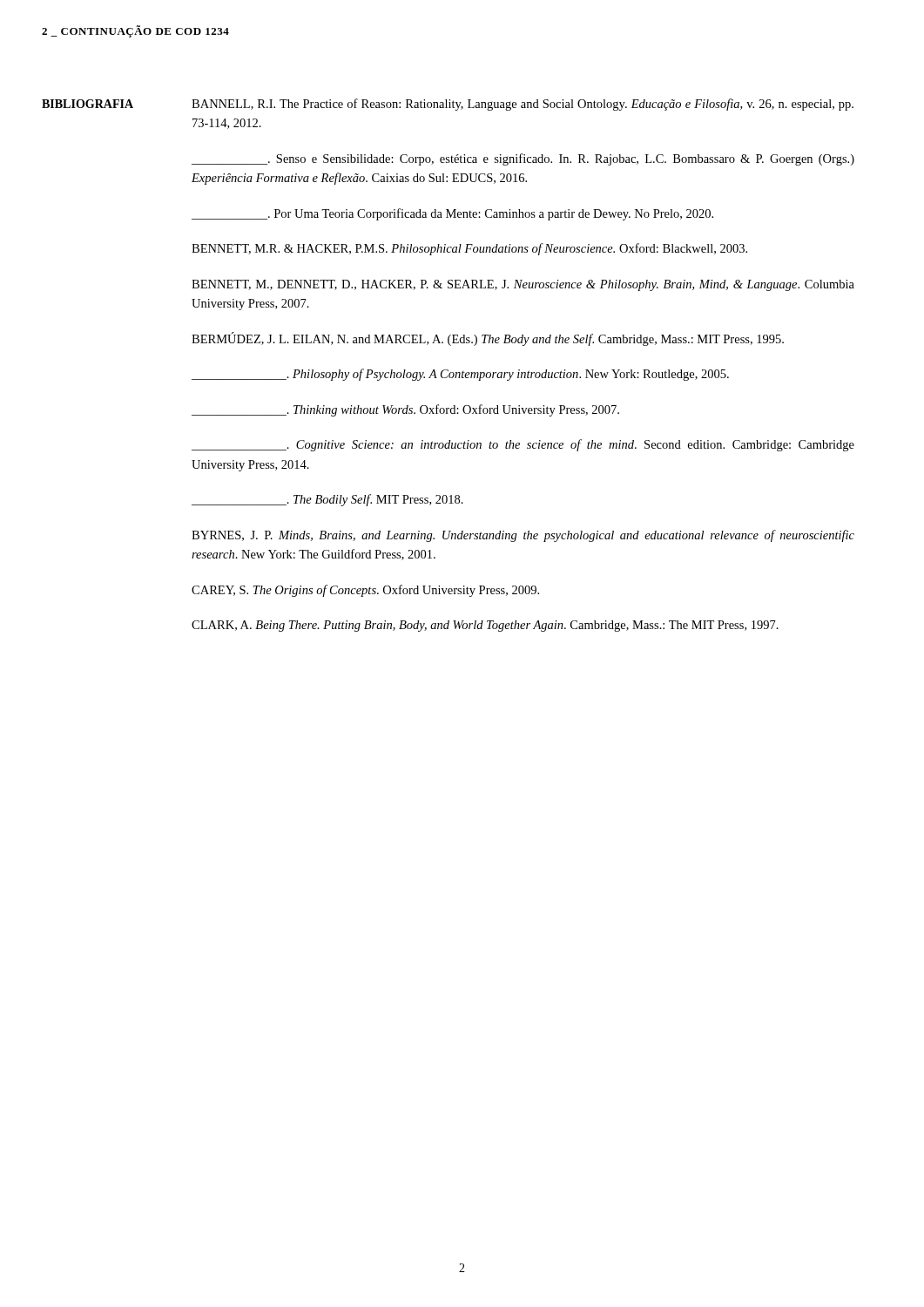The height and width of the screenshot is (1307, 924).
Task: Find the block on this page that starts "_______________. Cognitive Science: an introduction"
Action: (523, 454)
